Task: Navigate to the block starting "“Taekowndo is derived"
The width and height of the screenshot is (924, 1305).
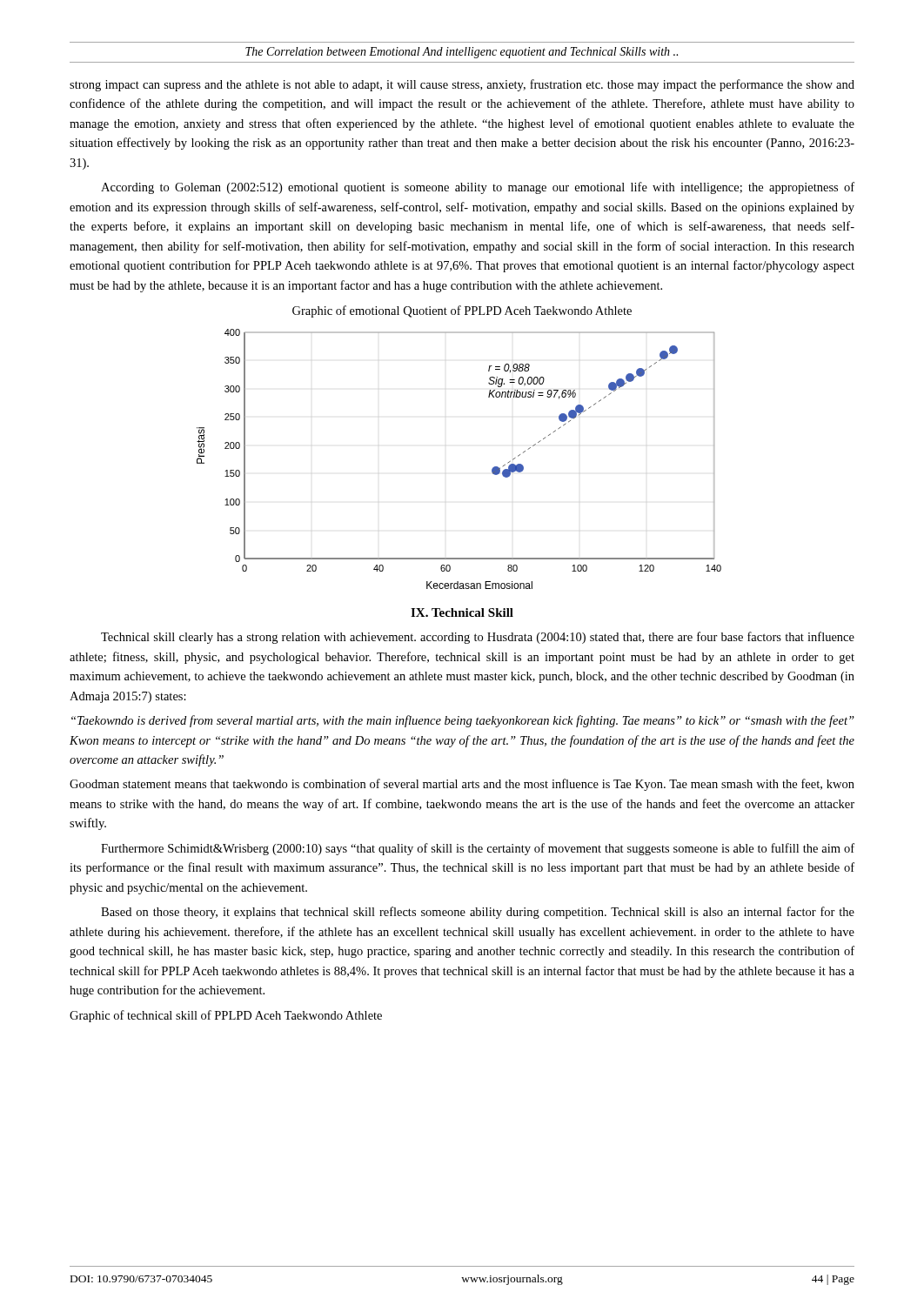Action: [x=462, y=740]
